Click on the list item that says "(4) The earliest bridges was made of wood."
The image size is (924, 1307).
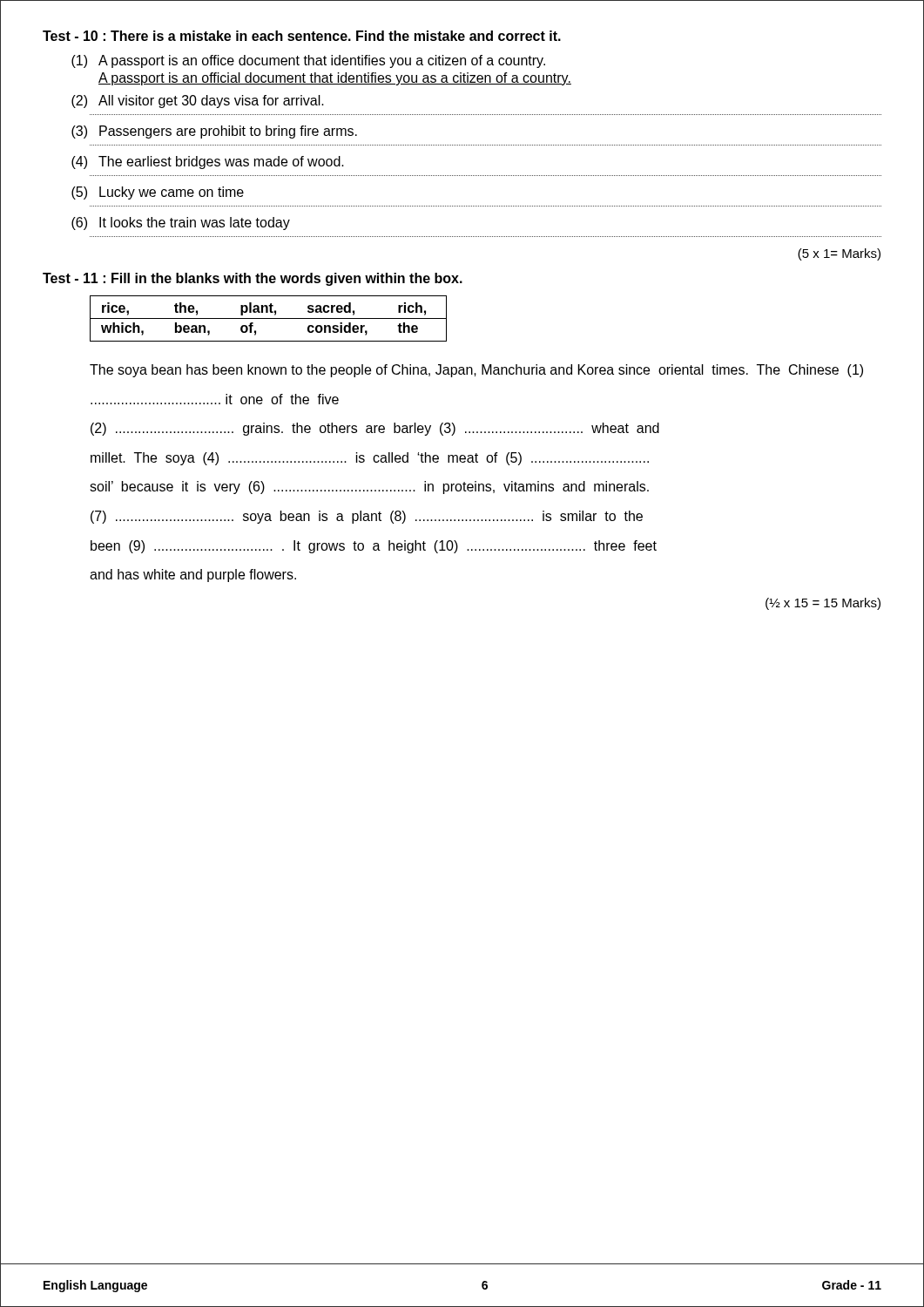462,165
